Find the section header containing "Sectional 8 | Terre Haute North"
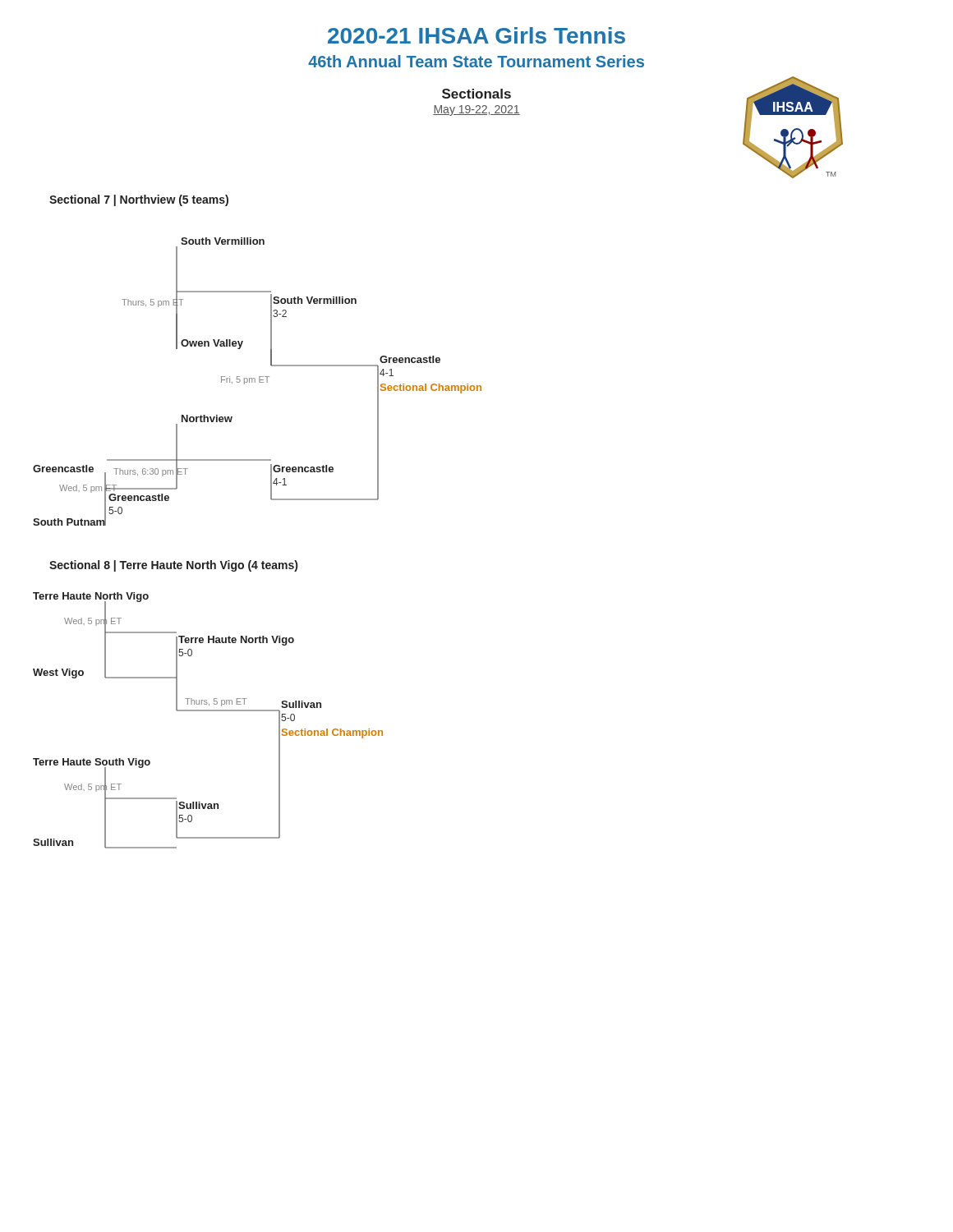The width and height of the screenshot is (953, 1232). (x=174, y=565)
